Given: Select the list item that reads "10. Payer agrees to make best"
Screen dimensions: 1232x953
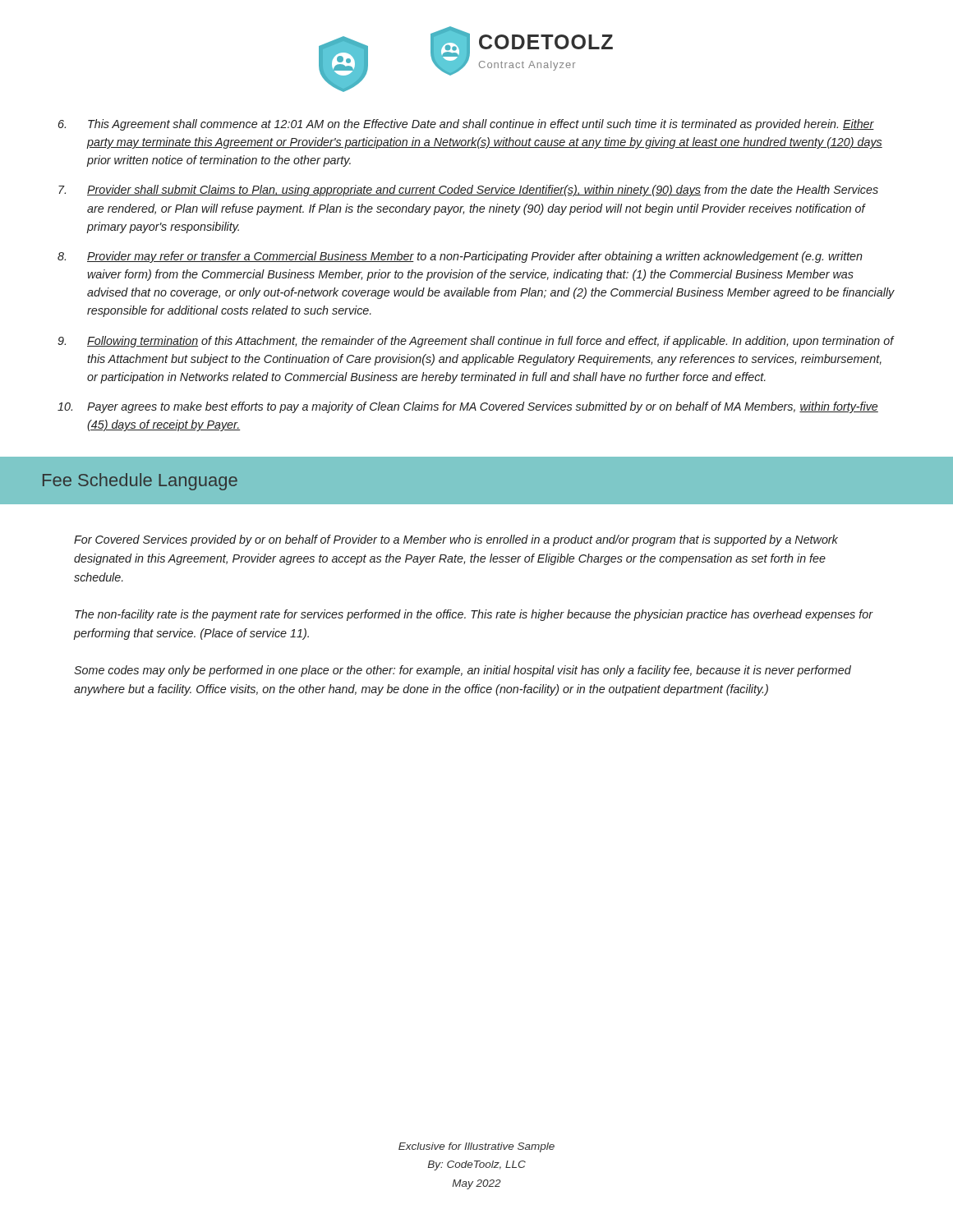Looking at the screenshot, I should (x=476, y=416).
